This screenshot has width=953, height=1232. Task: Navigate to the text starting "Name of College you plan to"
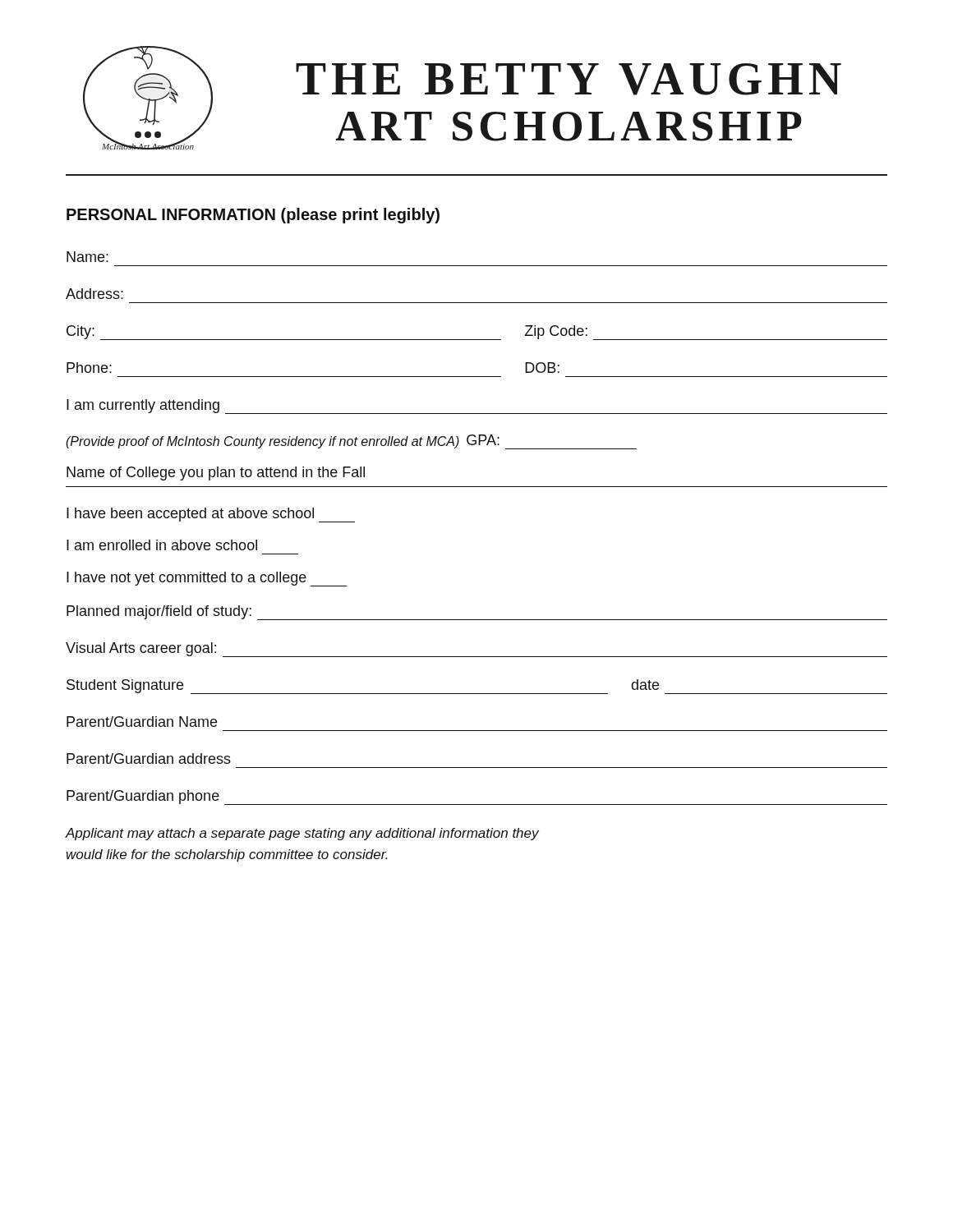(x=216, y=472)
